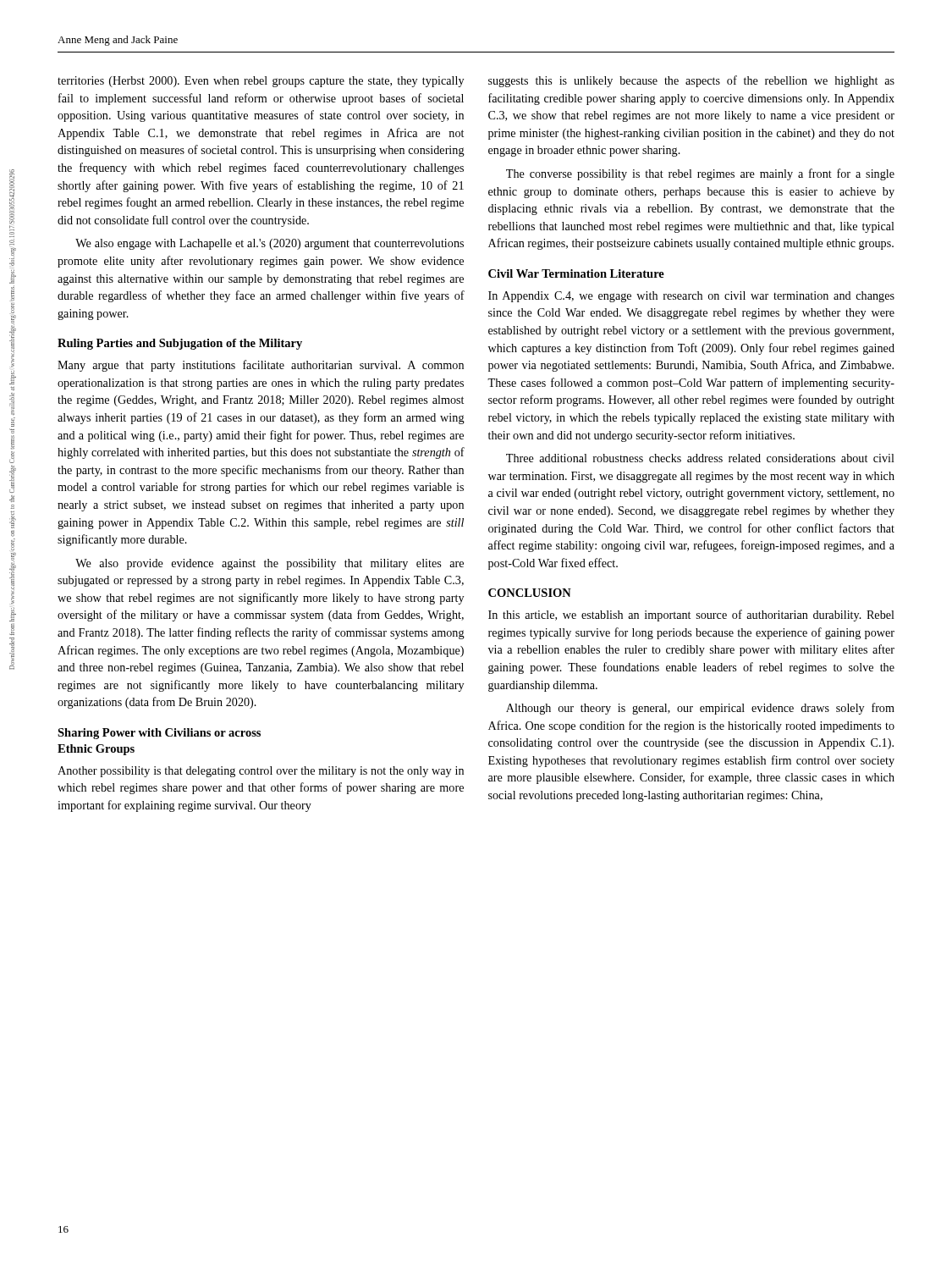Find the section header on this page that starts "Ruling Parties and Subjugation of the"
This screenshot has height=1270, width=952.
click(x=180, y=343)
